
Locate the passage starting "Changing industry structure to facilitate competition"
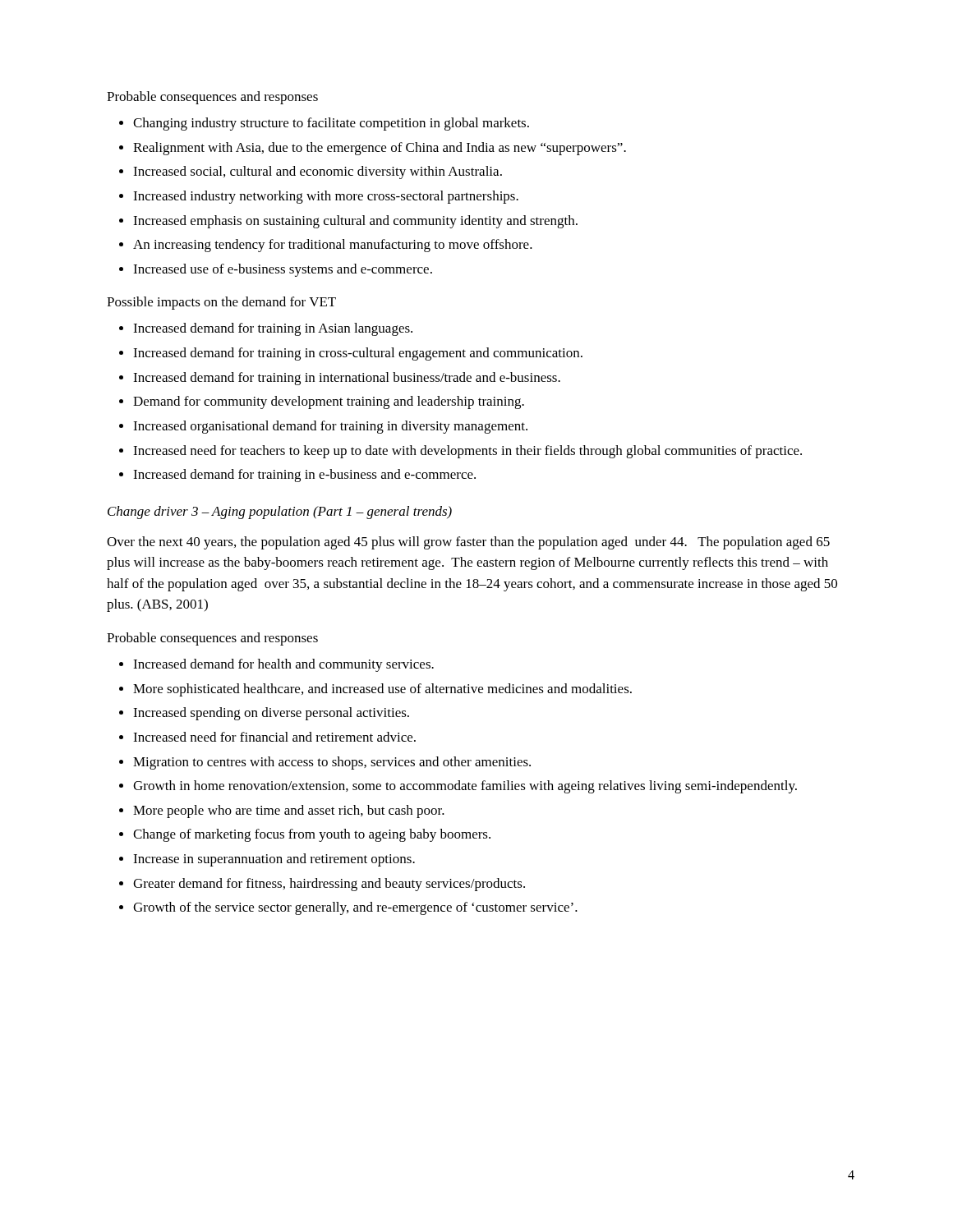pos(332,123)
